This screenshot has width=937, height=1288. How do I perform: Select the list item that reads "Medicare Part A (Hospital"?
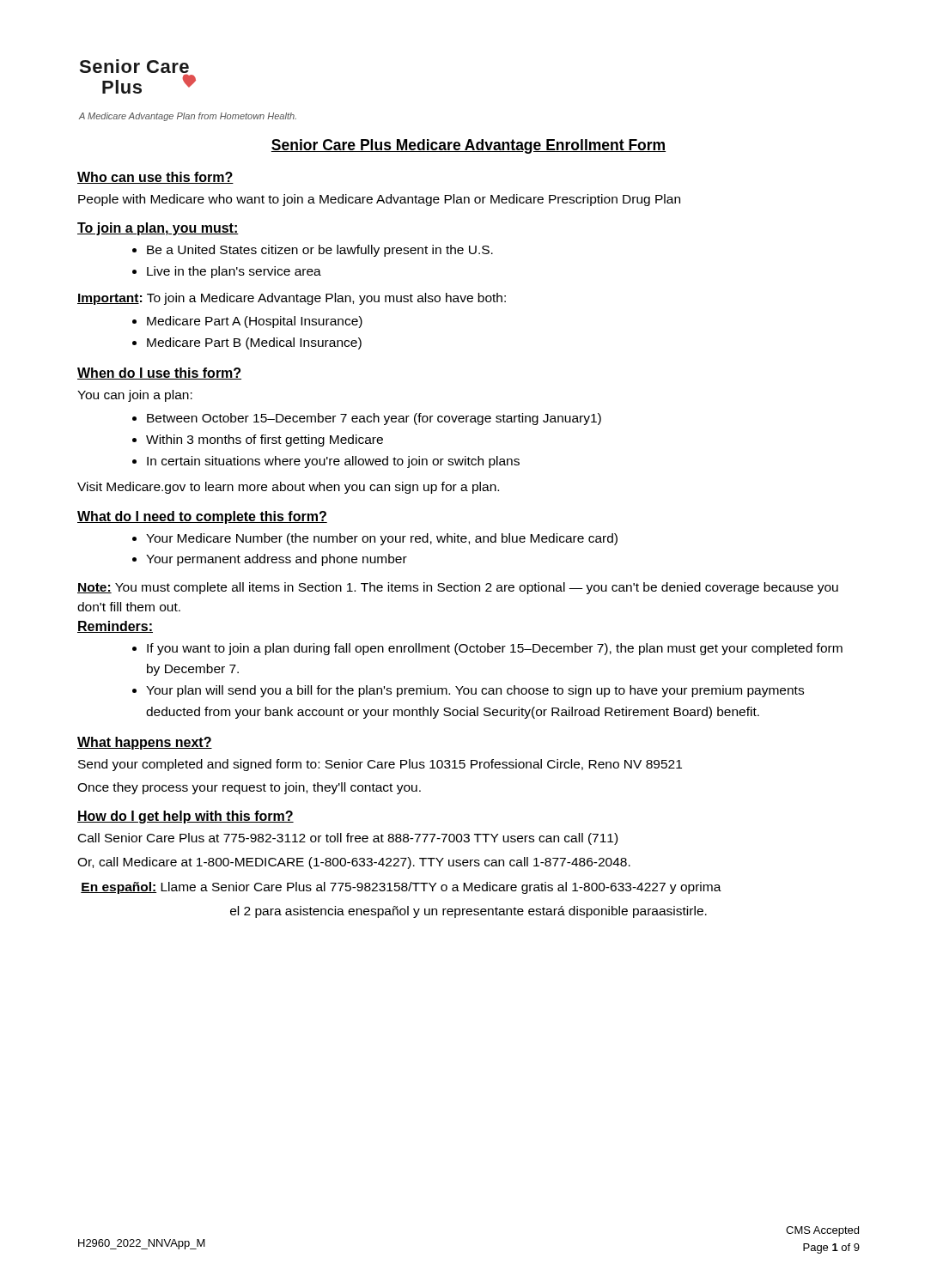click(x=254, y=321)
